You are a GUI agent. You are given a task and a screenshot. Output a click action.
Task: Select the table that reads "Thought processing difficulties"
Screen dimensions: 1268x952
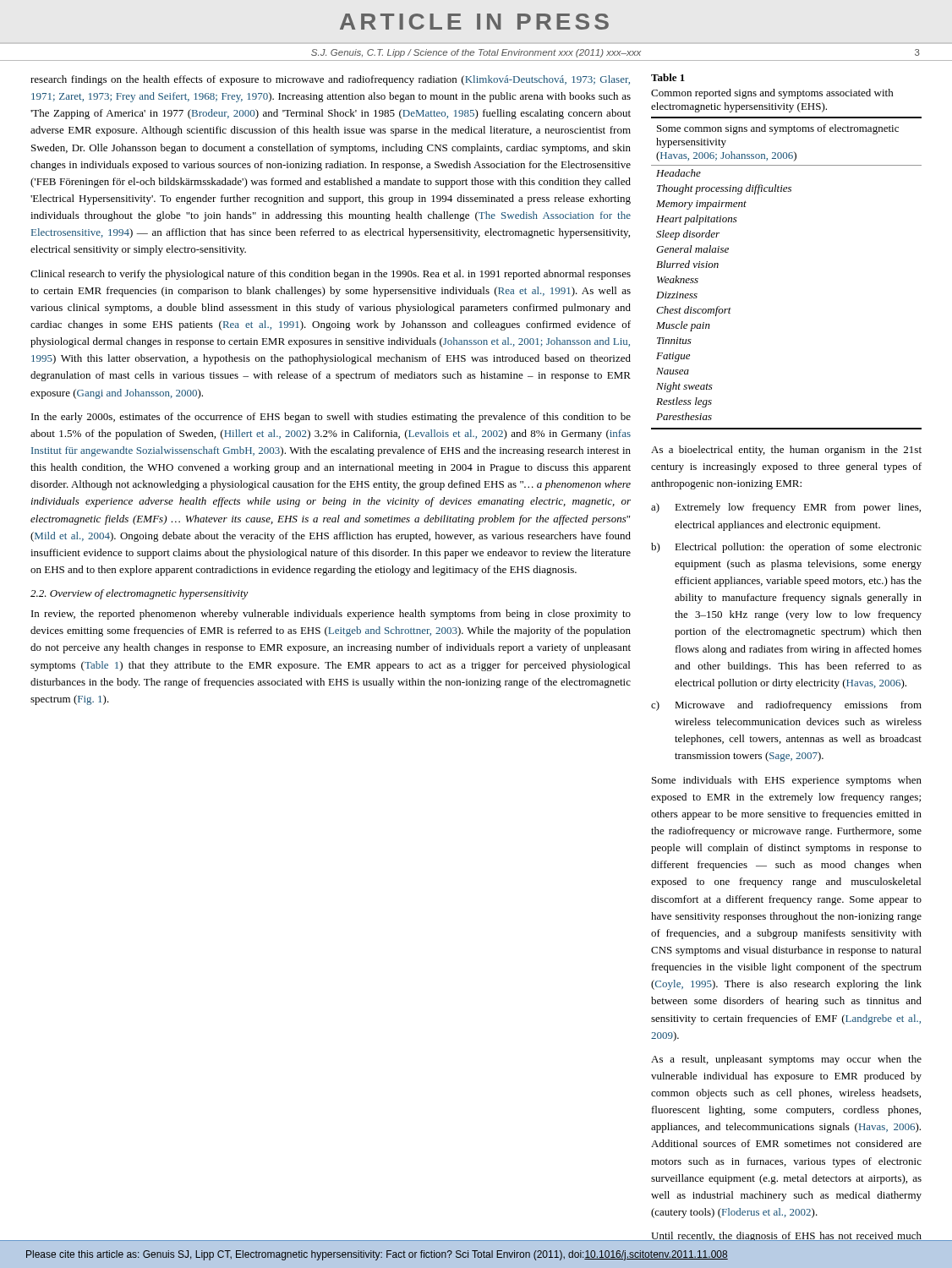[786, 250]
